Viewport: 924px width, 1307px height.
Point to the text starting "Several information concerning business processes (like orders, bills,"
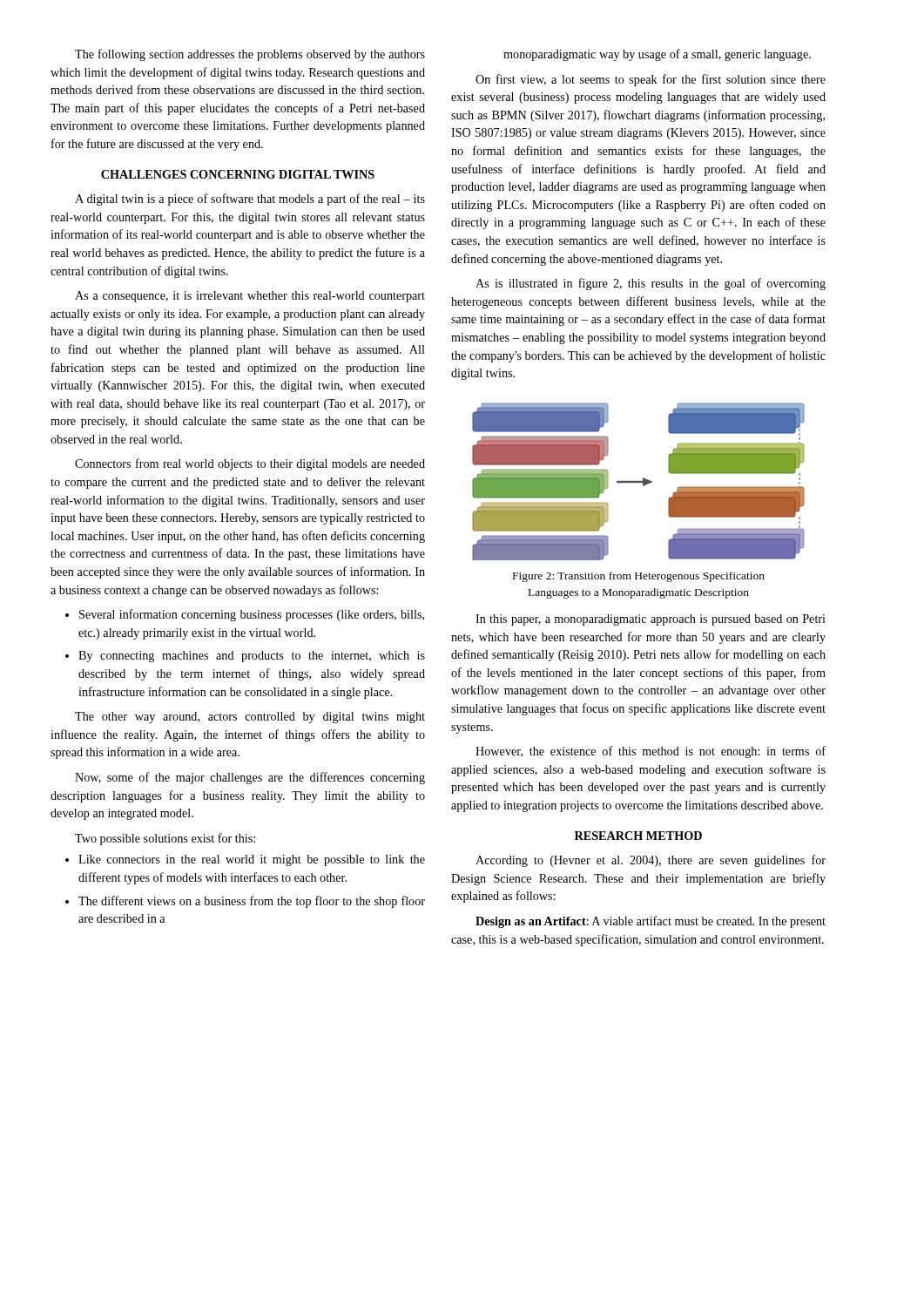point(252,623)
